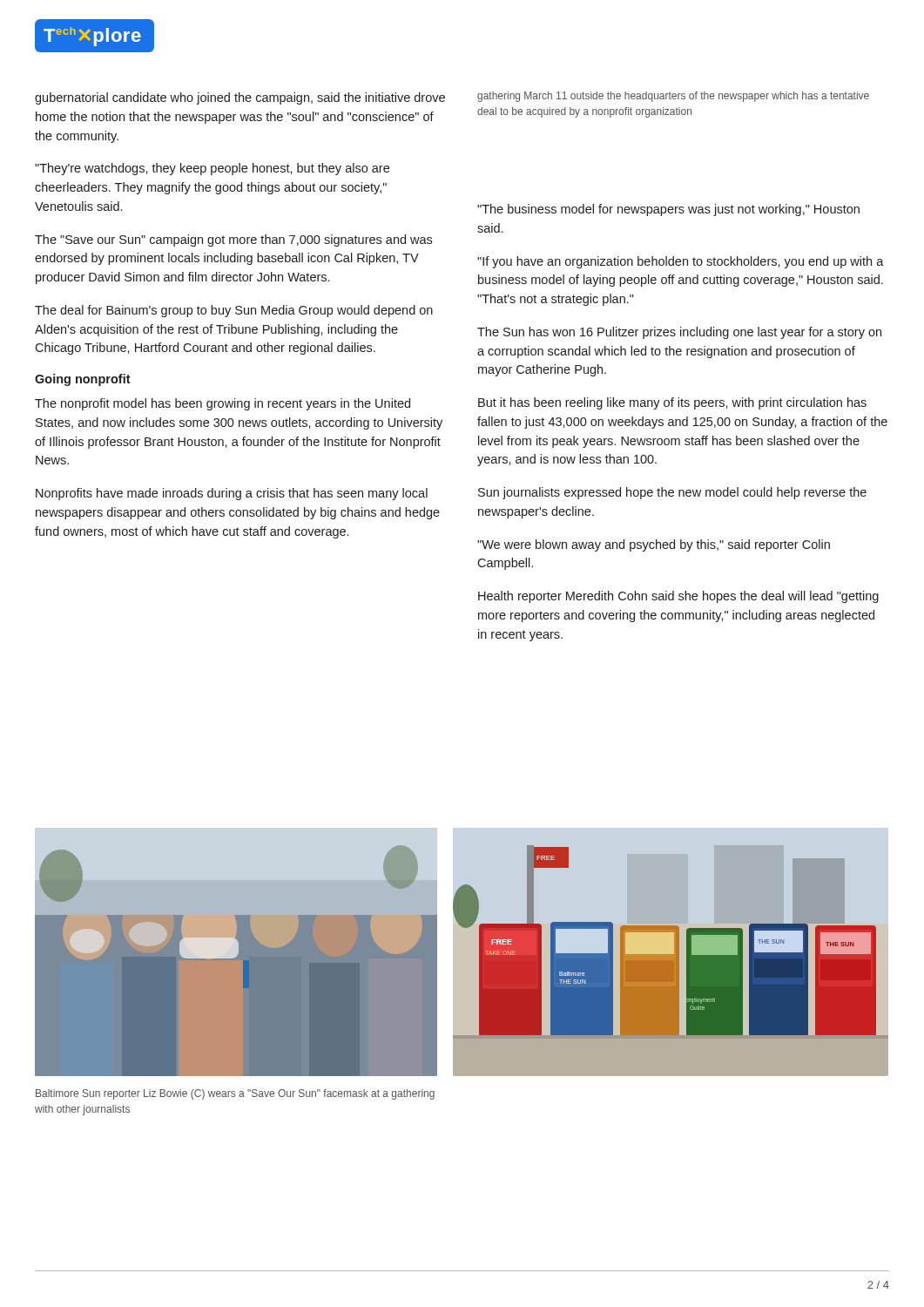
Task: Locate the block of text that opens with "Sun journalists expressed hope the new"
Action: tap(672, 502)
